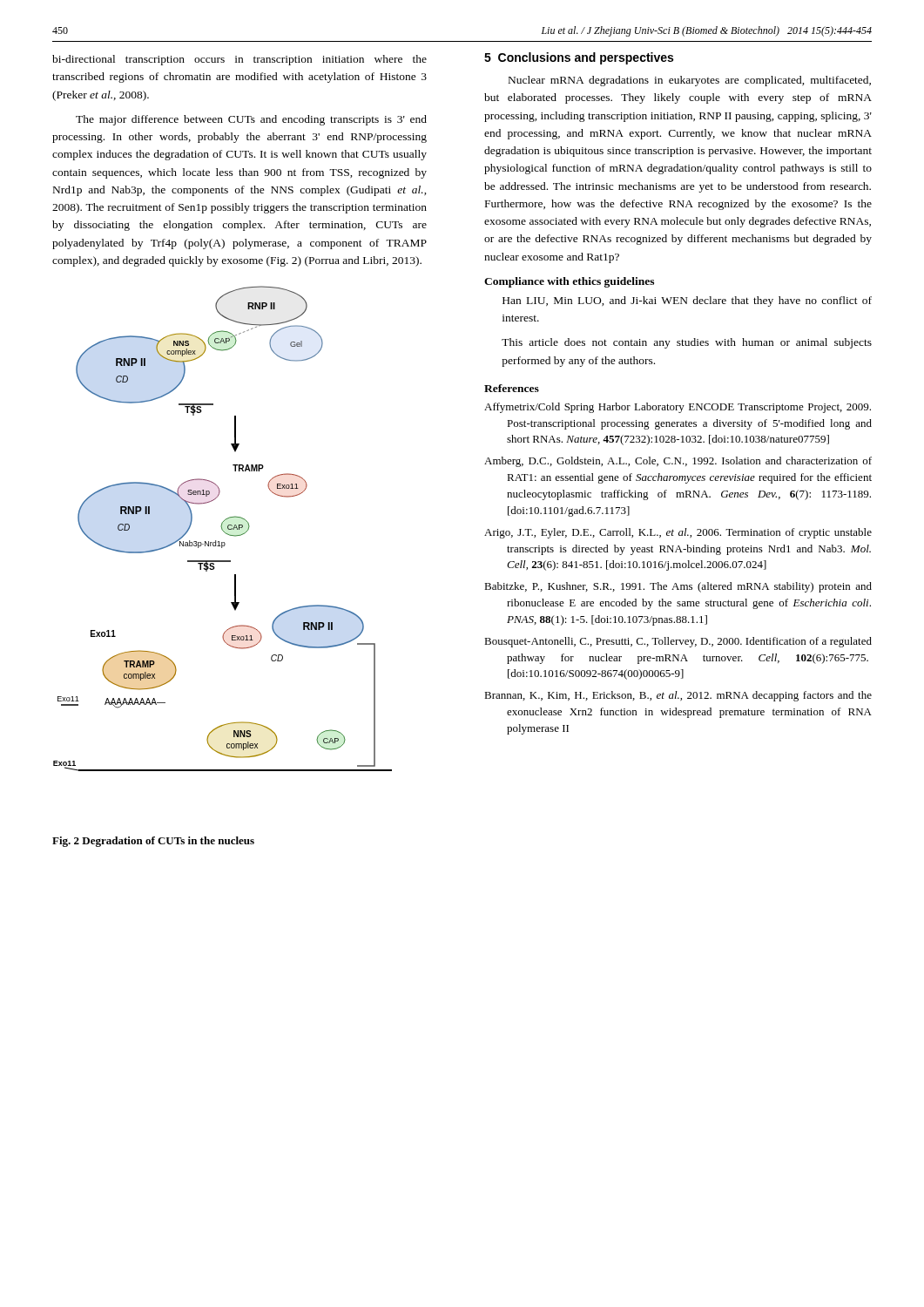The image size is (924, 1307).
Task: Find the element starting "Affymetrix/Cold Spring Harbor Laboratory ENCODE"
Action: (x=678, y=423)
